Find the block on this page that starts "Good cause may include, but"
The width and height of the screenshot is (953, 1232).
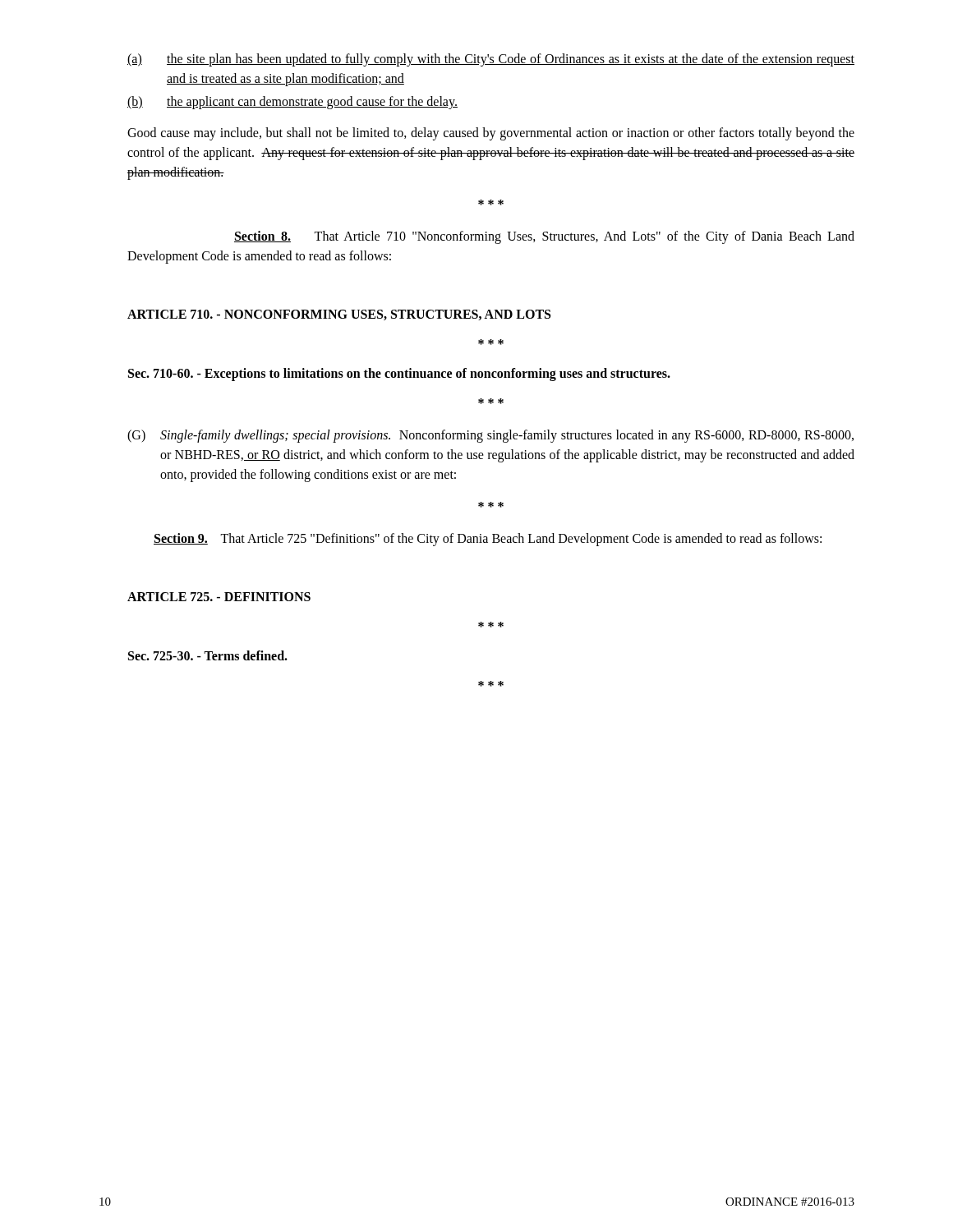[491, 152]
